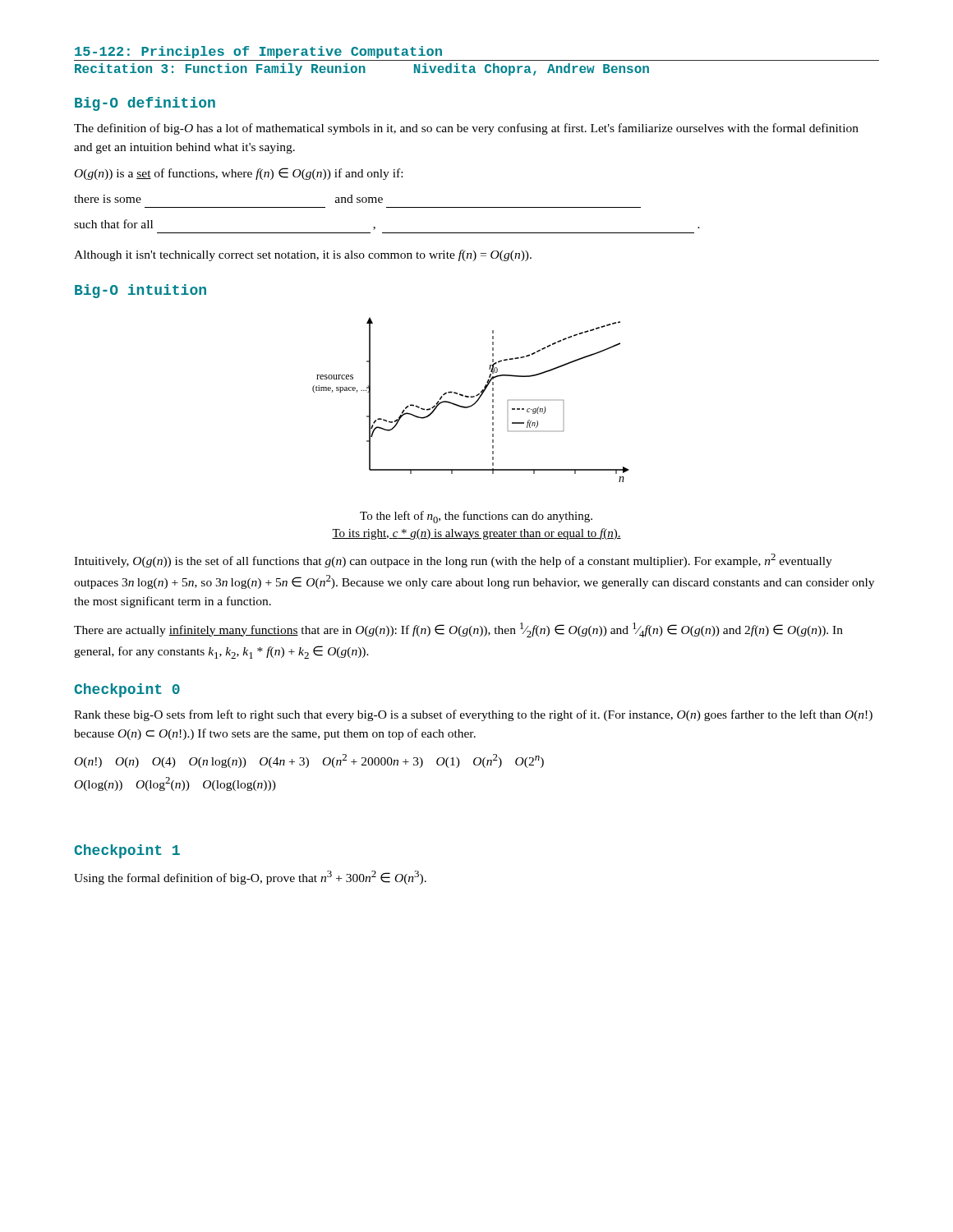Where is the passage that starts "Intuitively, O(g(n)) is the"?

click(x=476, y=579)
